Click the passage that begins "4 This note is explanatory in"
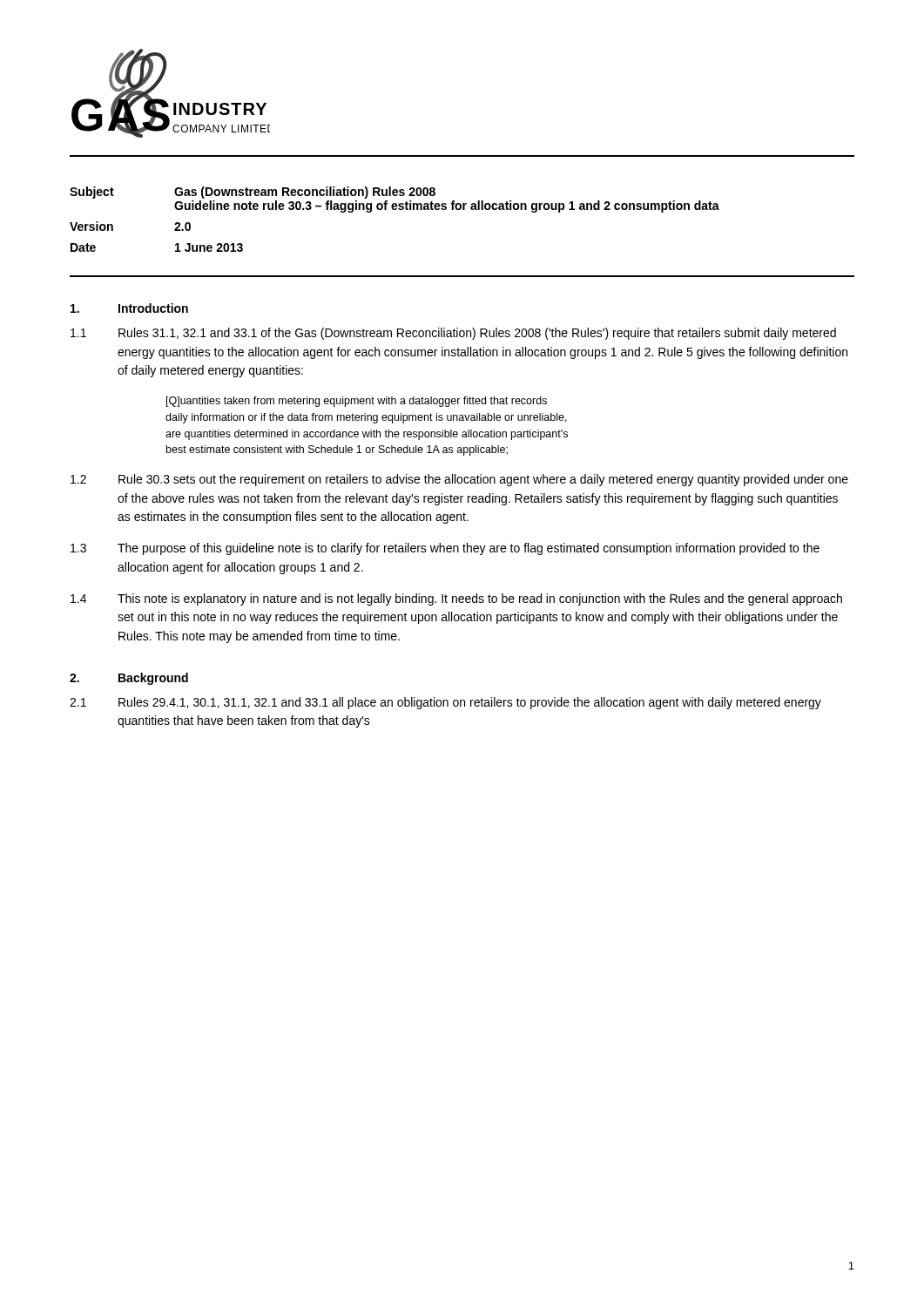Screen dimensions: 1307x924 coord(462,618)
